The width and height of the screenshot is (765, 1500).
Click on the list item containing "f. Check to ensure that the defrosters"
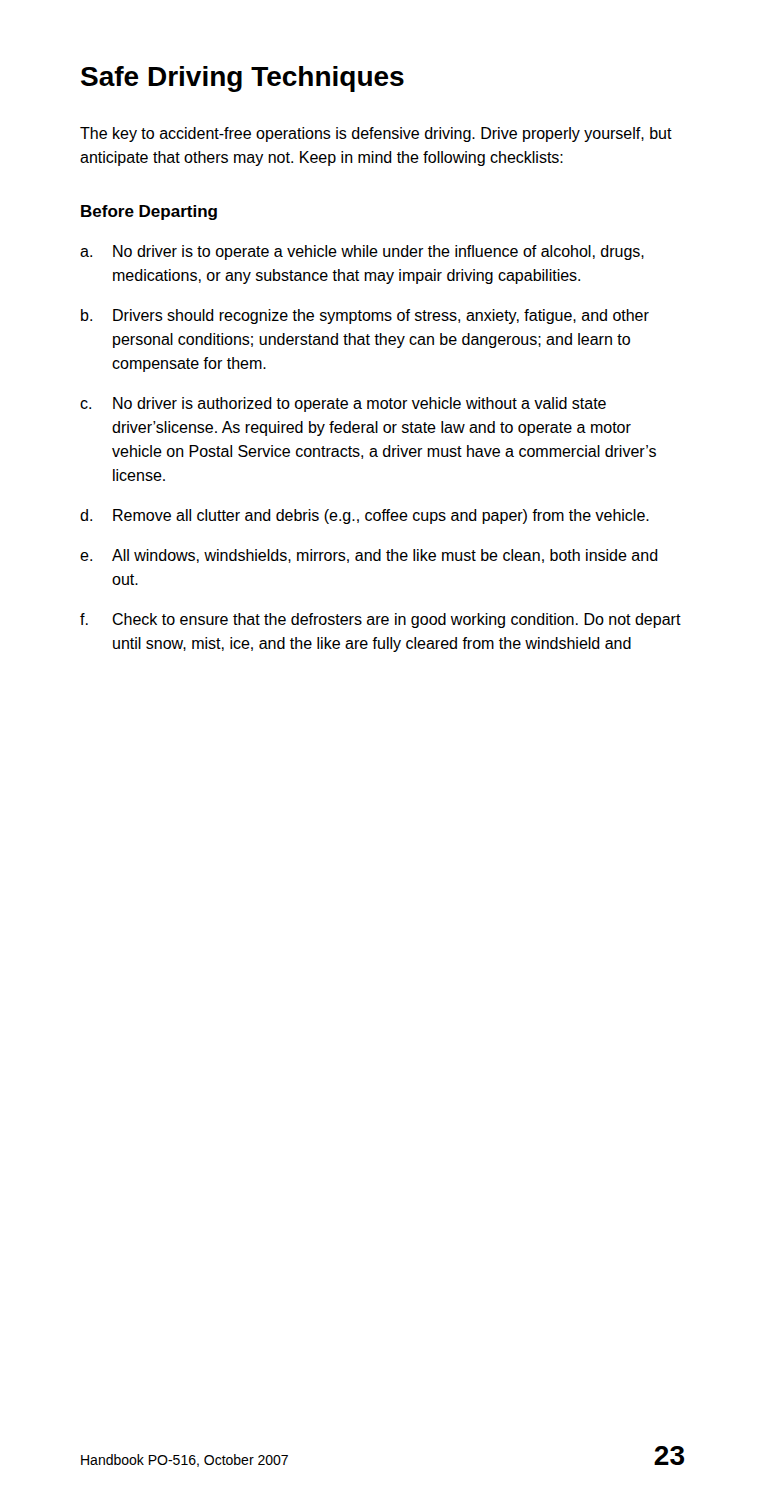click(x=382, y=632)
